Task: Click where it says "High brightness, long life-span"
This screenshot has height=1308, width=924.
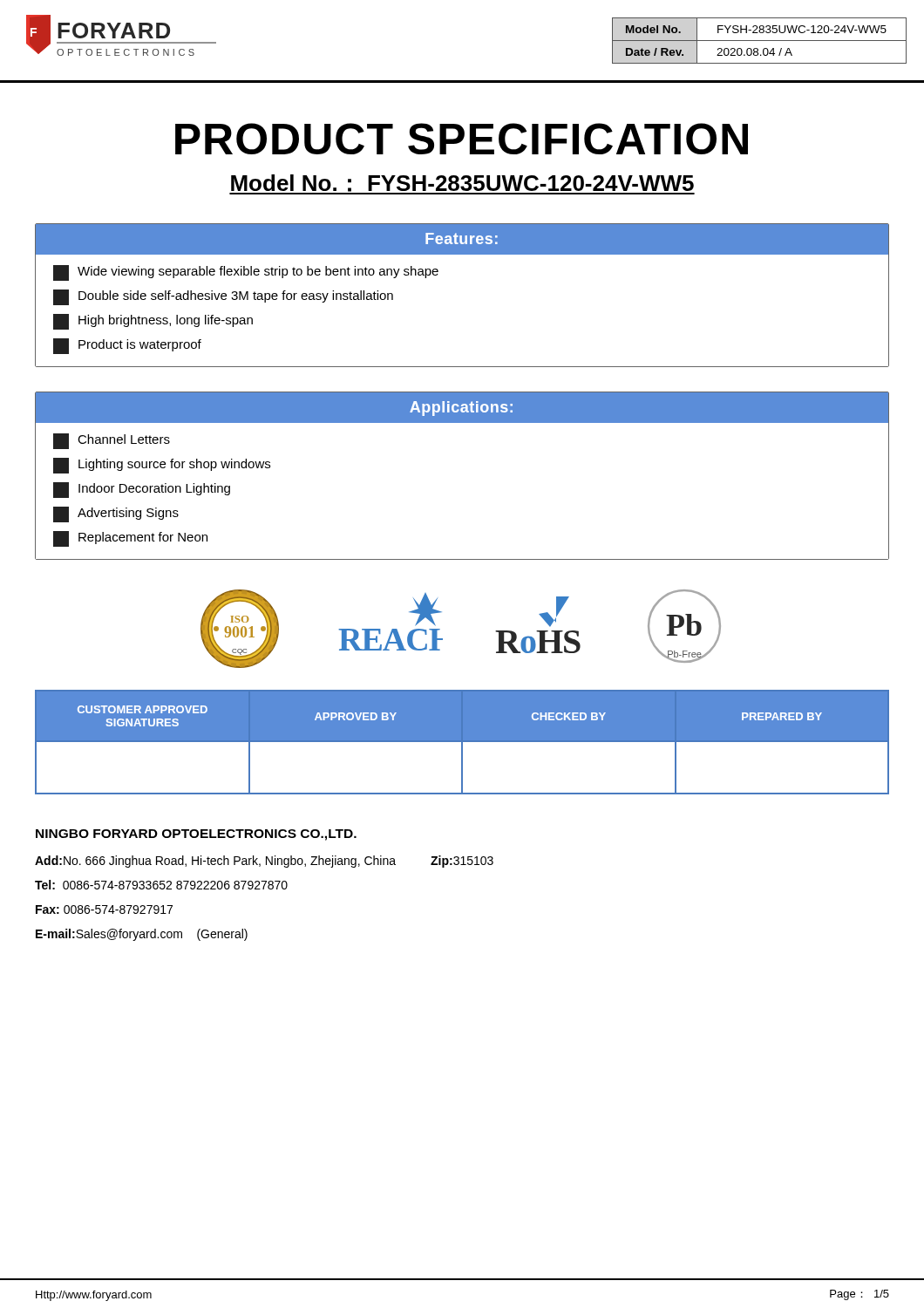Action: pyautogui.click(x=153, y=321)
